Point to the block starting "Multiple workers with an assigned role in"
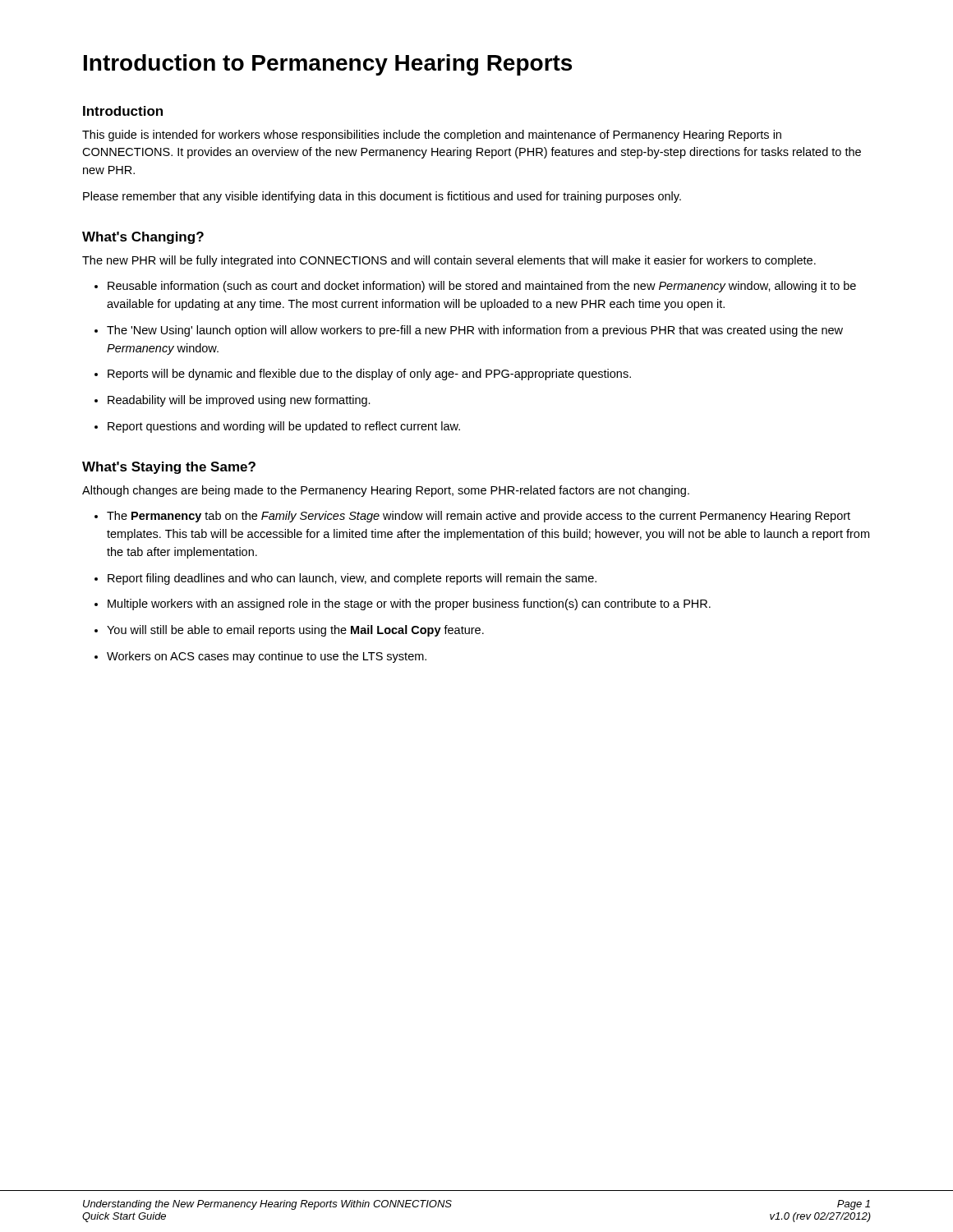 [x=409, y=604]
